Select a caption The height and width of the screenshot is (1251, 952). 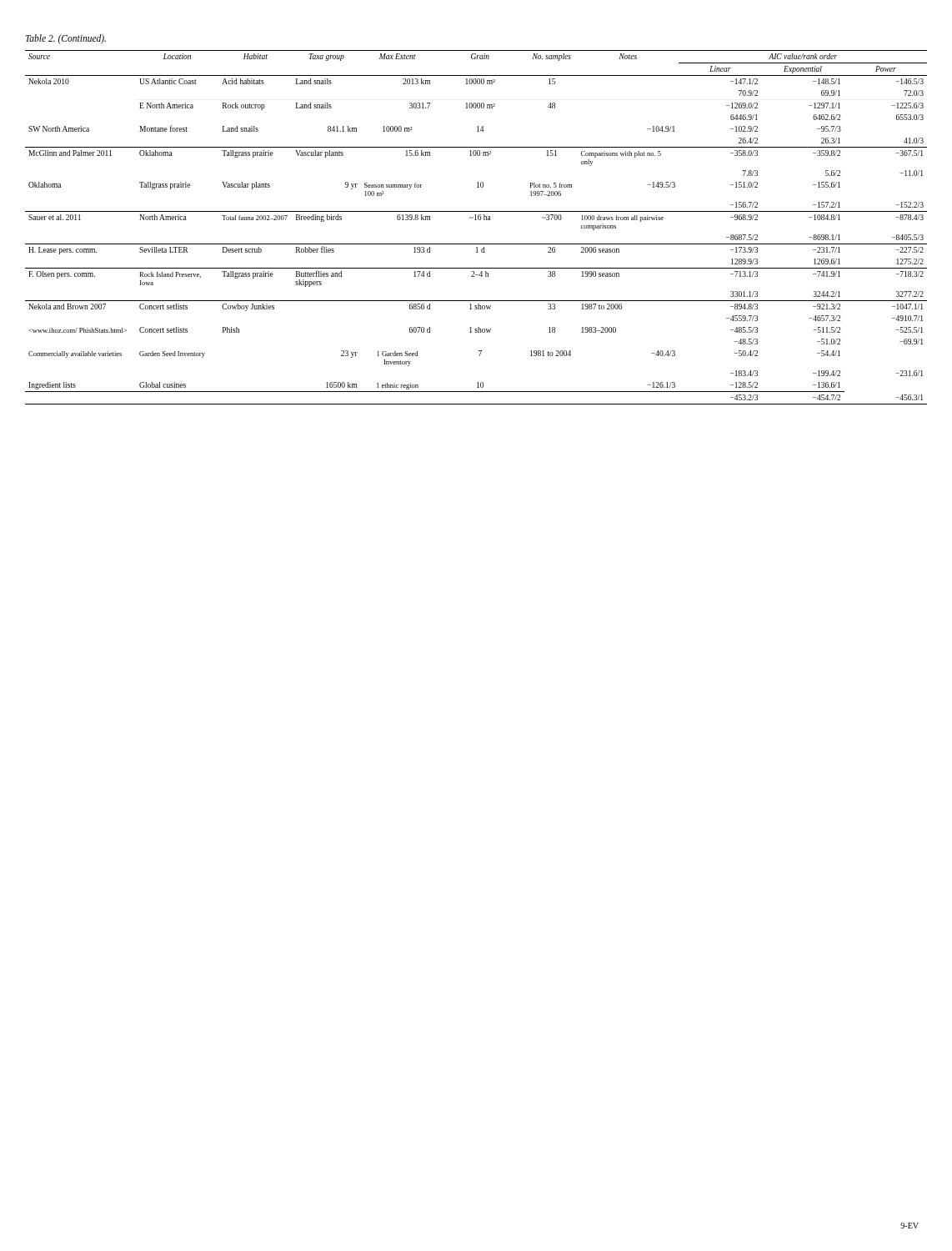tap(66, 38)
